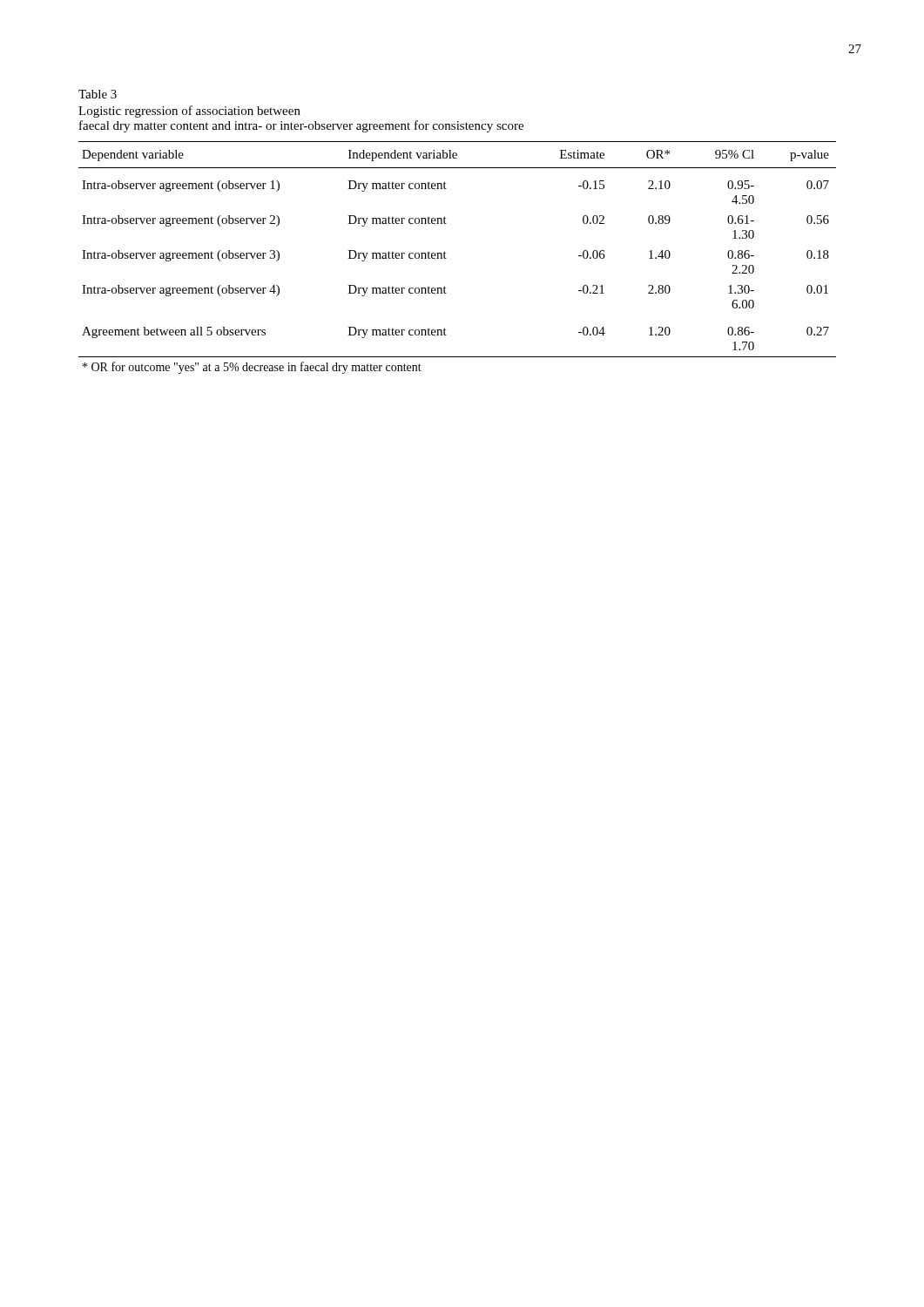
Task: Locate the table with the text "1.30- 6.00"
Action: pyautogui.click(x=457, y=259)
